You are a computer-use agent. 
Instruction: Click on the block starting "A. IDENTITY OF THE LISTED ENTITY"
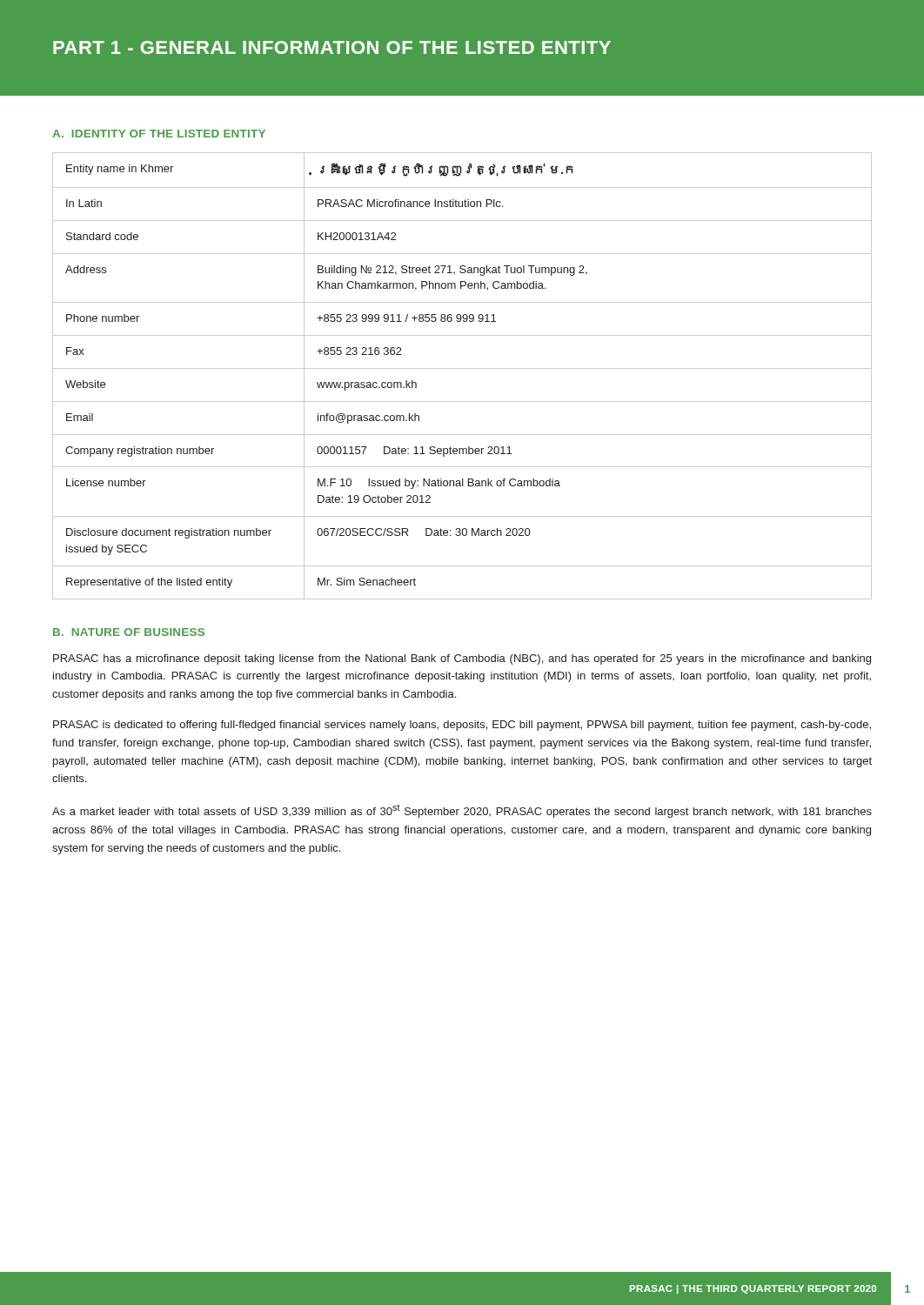click(x=159, y=134)
